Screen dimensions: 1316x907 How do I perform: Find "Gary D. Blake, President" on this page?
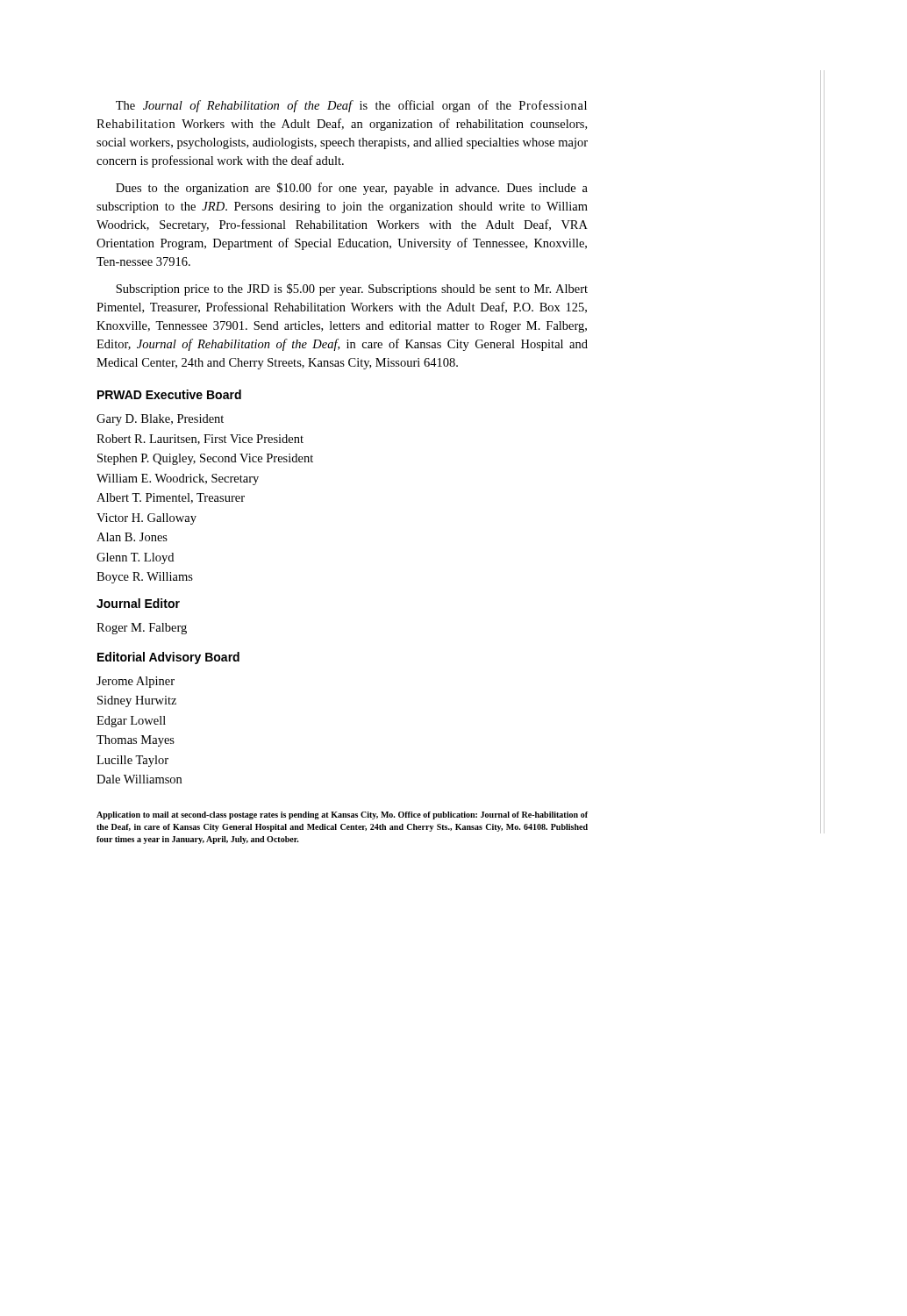pyautogui.click(x=160, y=419)
